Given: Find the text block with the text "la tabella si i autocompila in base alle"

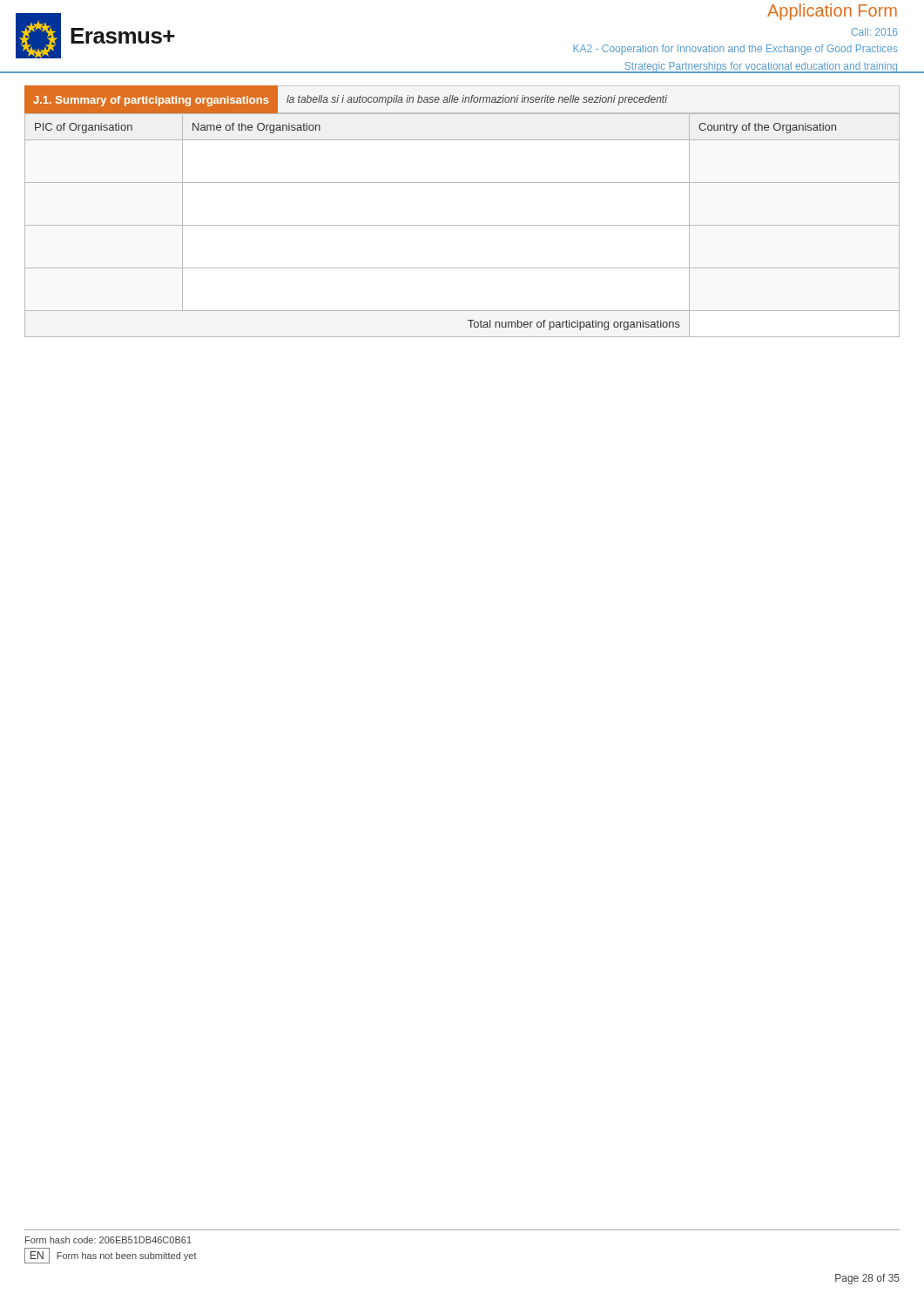Looking at the screenshot, I should click(x=477, y=99).
